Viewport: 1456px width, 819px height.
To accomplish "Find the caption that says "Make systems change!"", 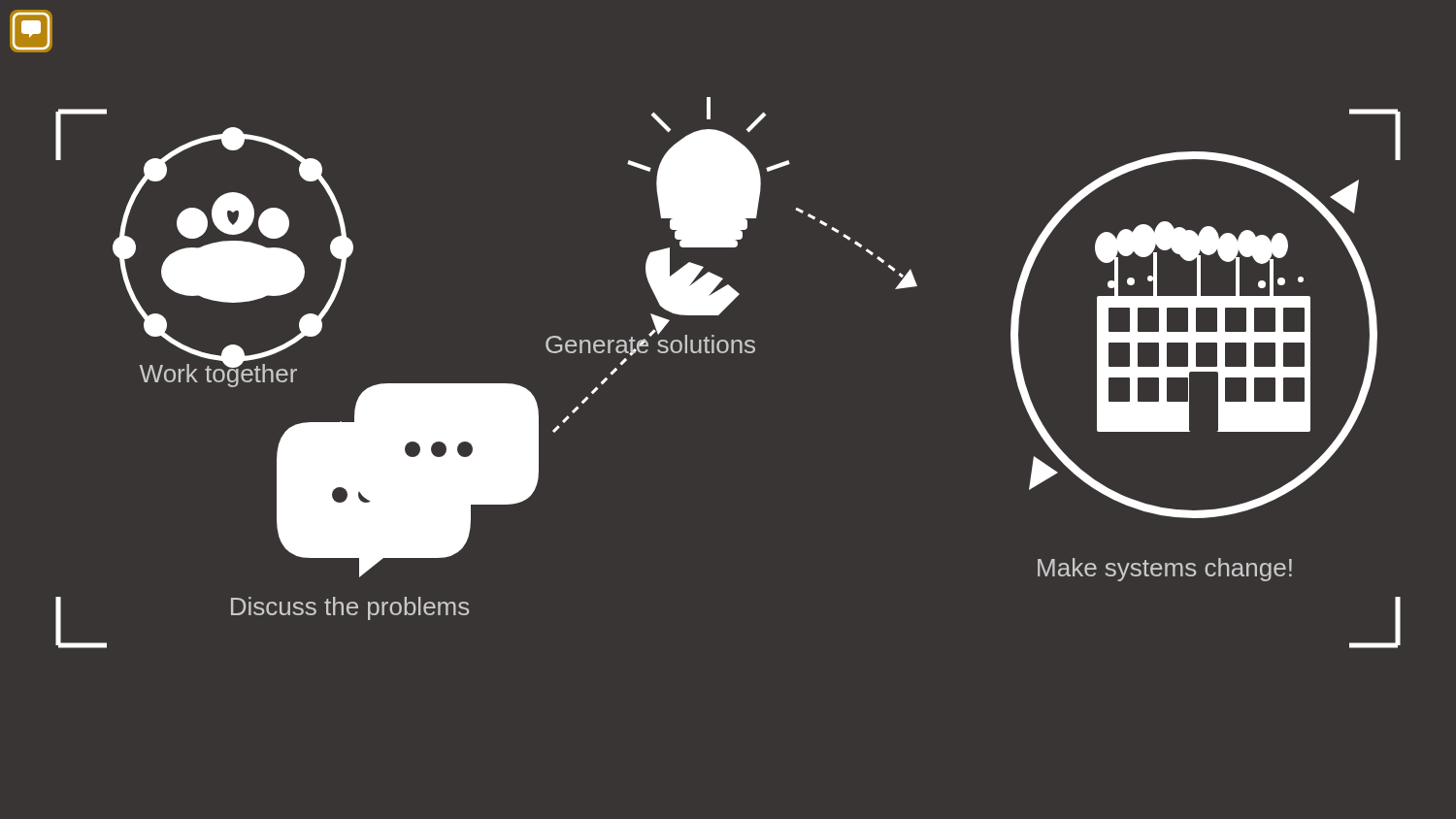I will coord(1165,568).
